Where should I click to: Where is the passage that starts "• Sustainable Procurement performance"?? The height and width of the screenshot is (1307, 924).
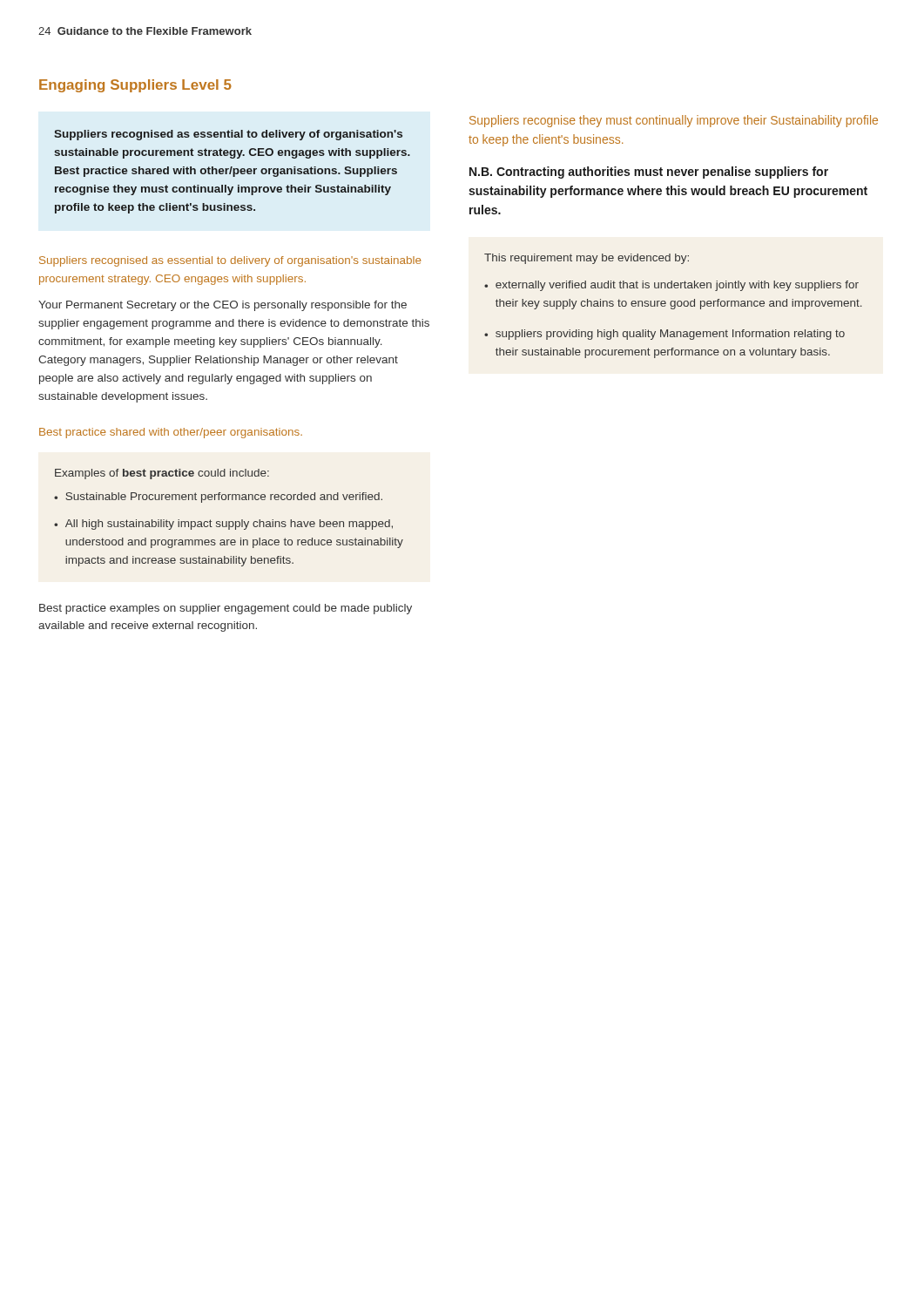point(219,498)
